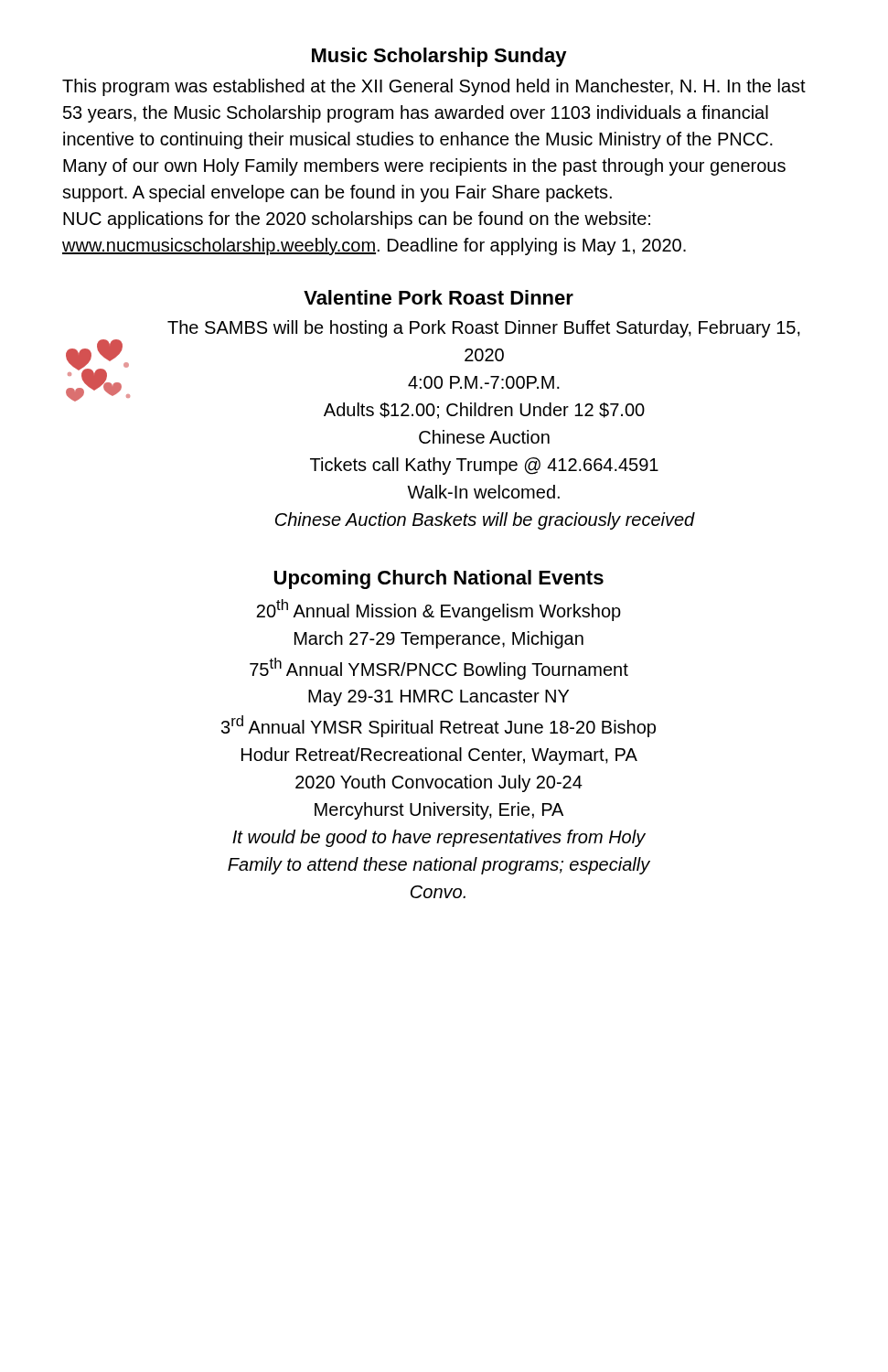
Task: Navigate to the passage starting "Upcoming Church National Events"
Action: tap(438, 578)
